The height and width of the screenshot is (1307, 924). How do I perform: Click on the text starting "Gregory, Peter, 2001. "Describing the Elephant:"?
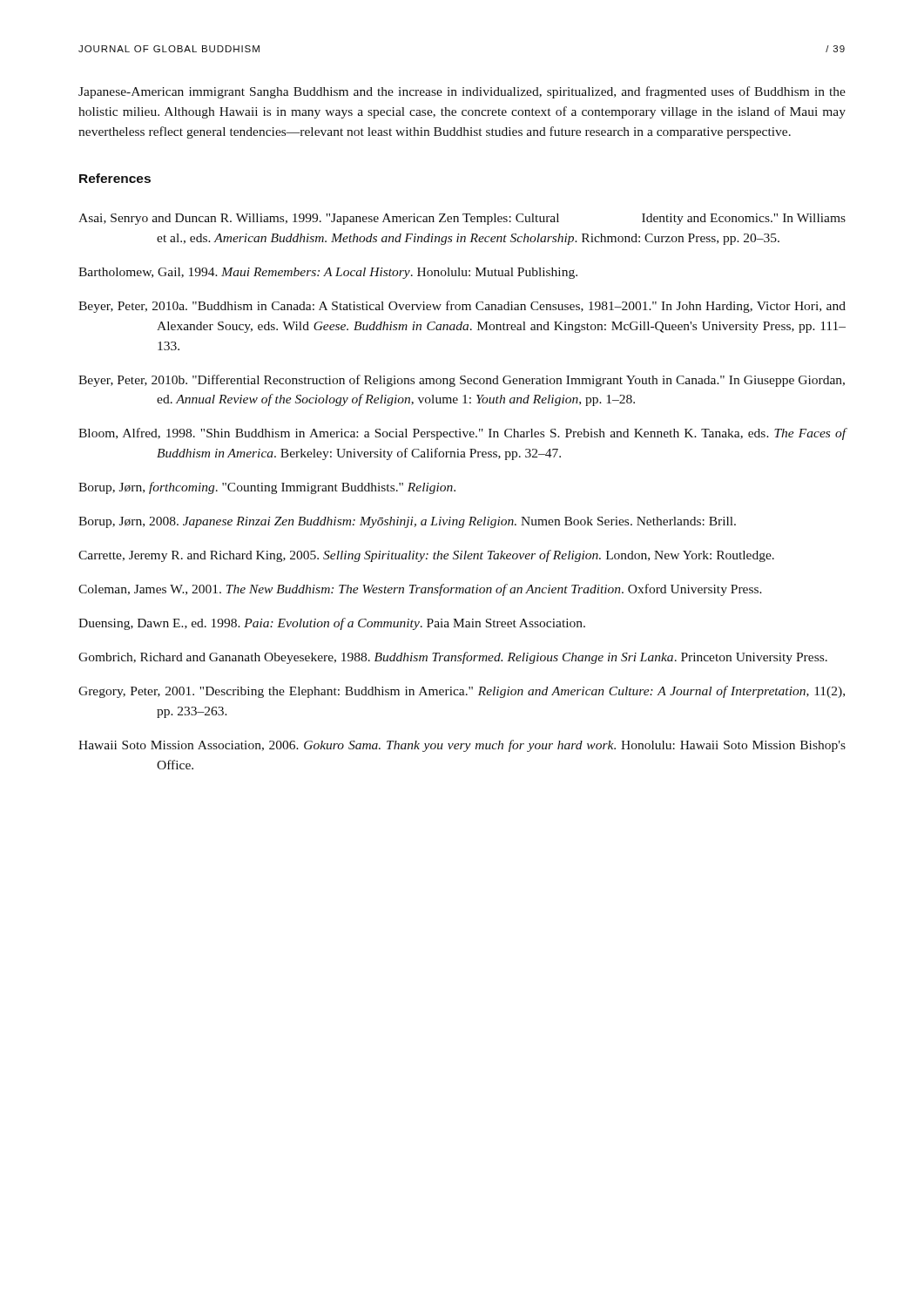pos(462,700)
